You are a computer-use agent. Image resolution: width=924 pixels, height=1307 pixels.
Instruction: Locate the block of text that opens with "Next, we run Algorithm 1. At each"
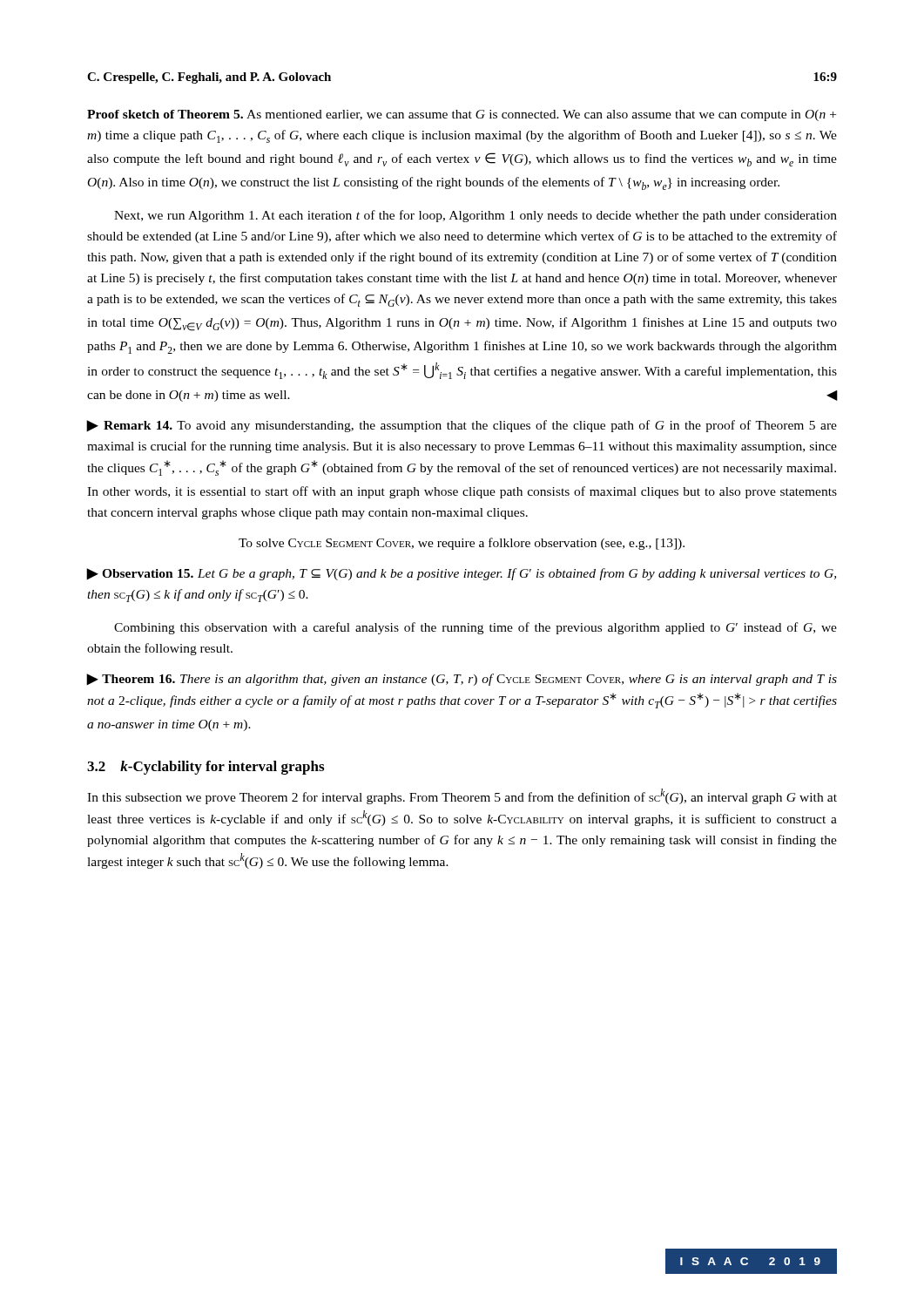click(462, 306)
